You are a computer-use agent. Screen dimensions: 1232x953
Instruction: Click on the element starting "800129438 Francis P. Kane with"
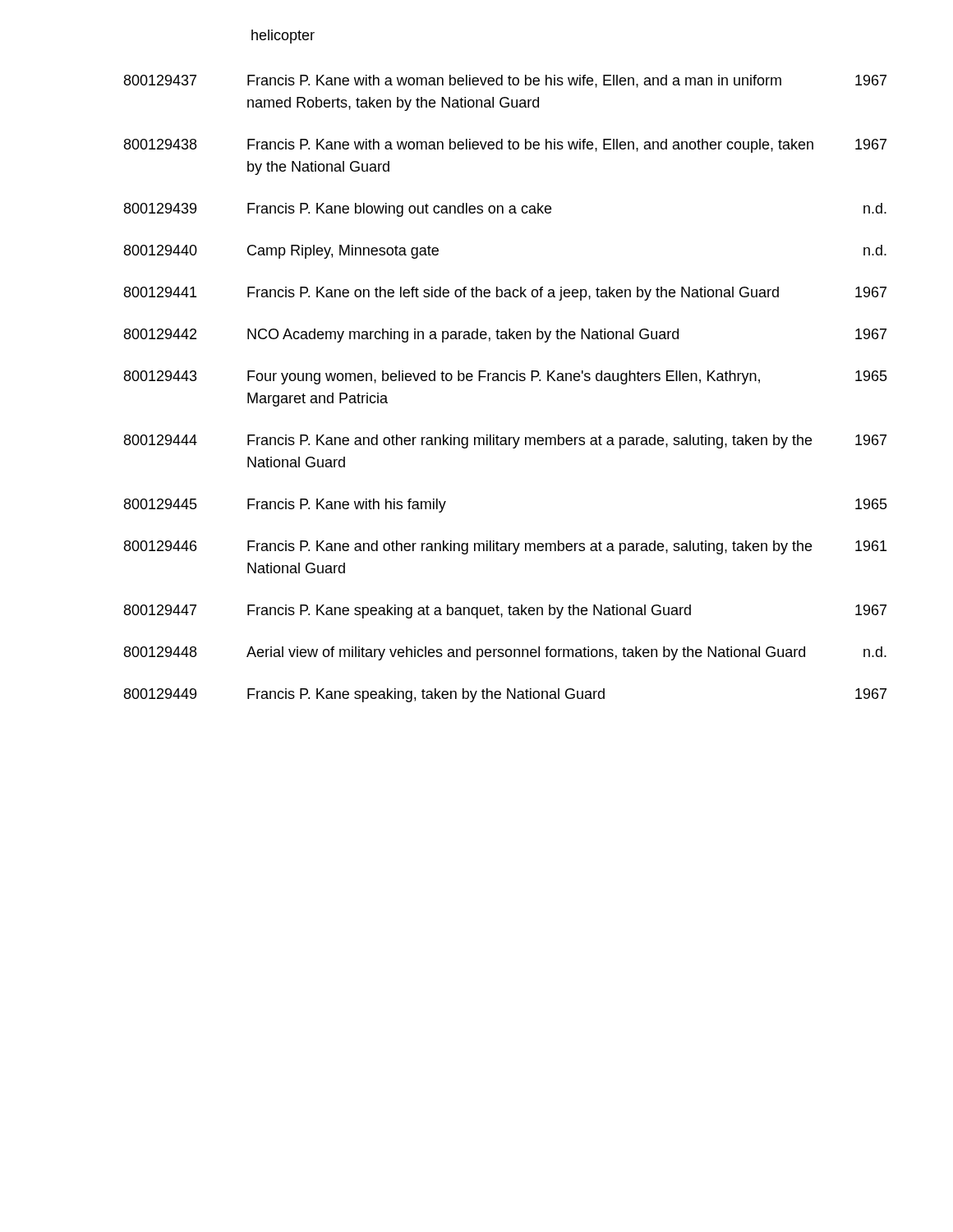(505, 156)
